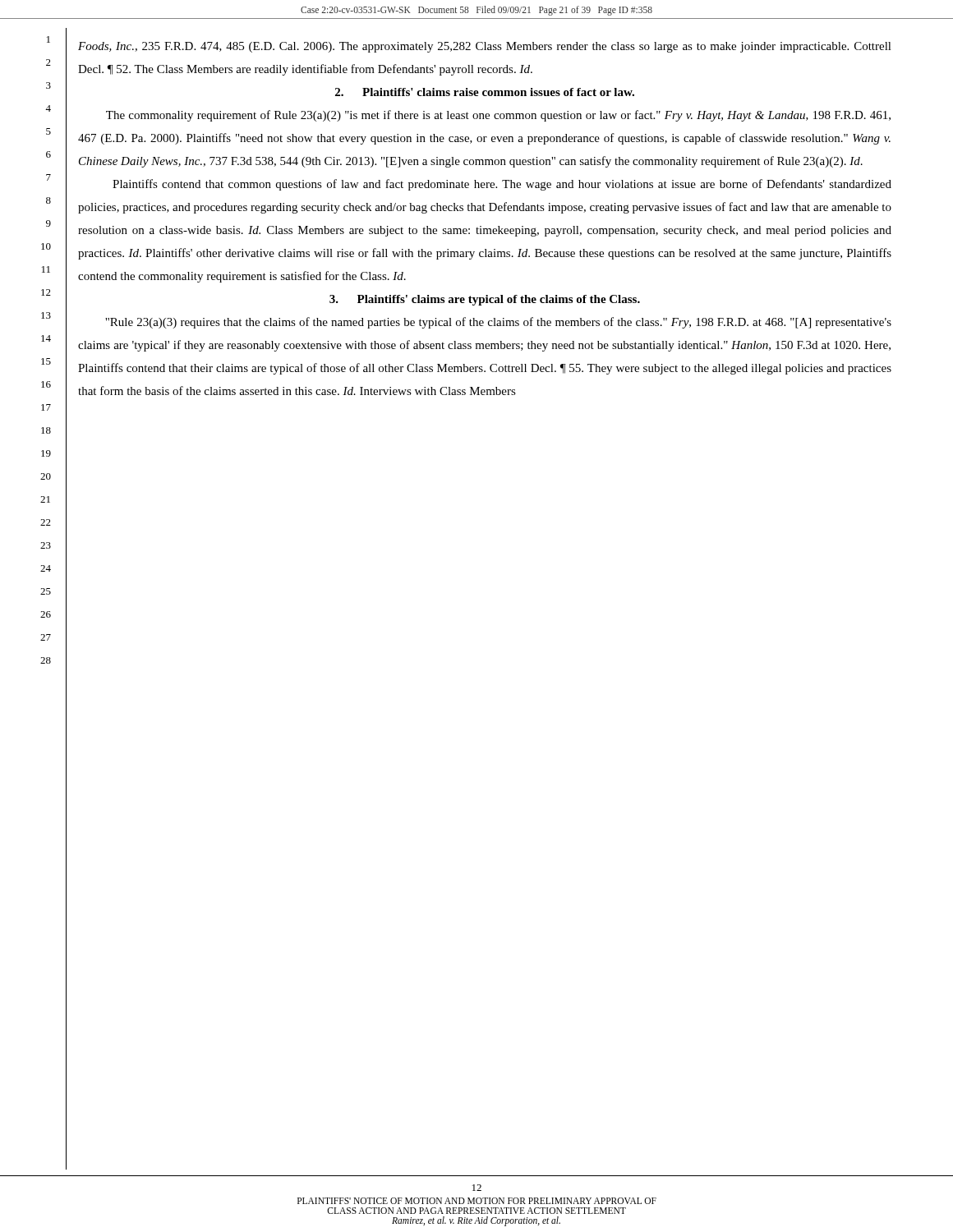Navigate to the region starting "3. Plaintiffs' claims are typical of the claims"
This screenshot has height=1232, width=953.
[485, 299]
